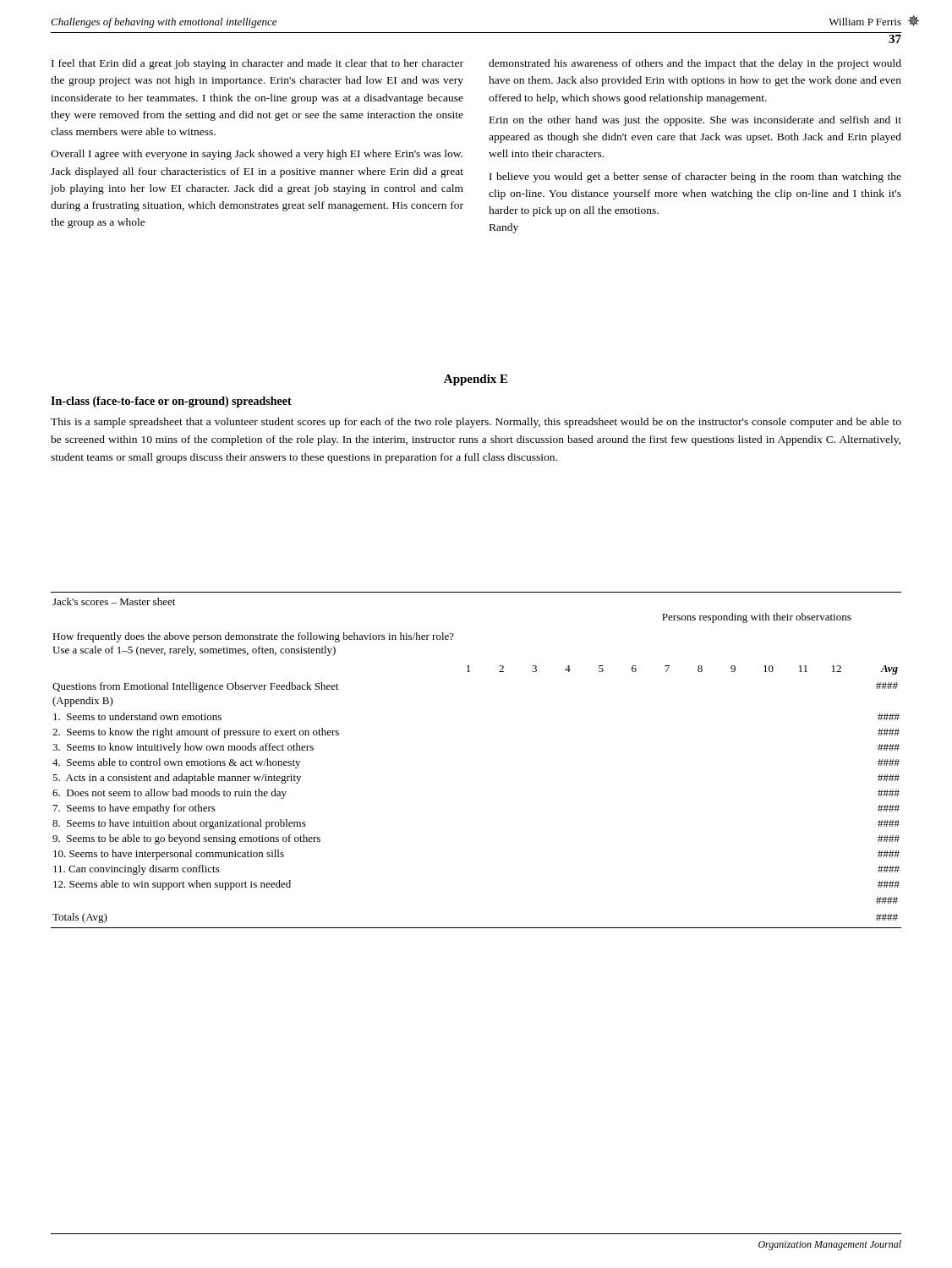Where does it say "Appendix E"?
This screenshot has width=952, height=1268.
click(x=476, y=379)
